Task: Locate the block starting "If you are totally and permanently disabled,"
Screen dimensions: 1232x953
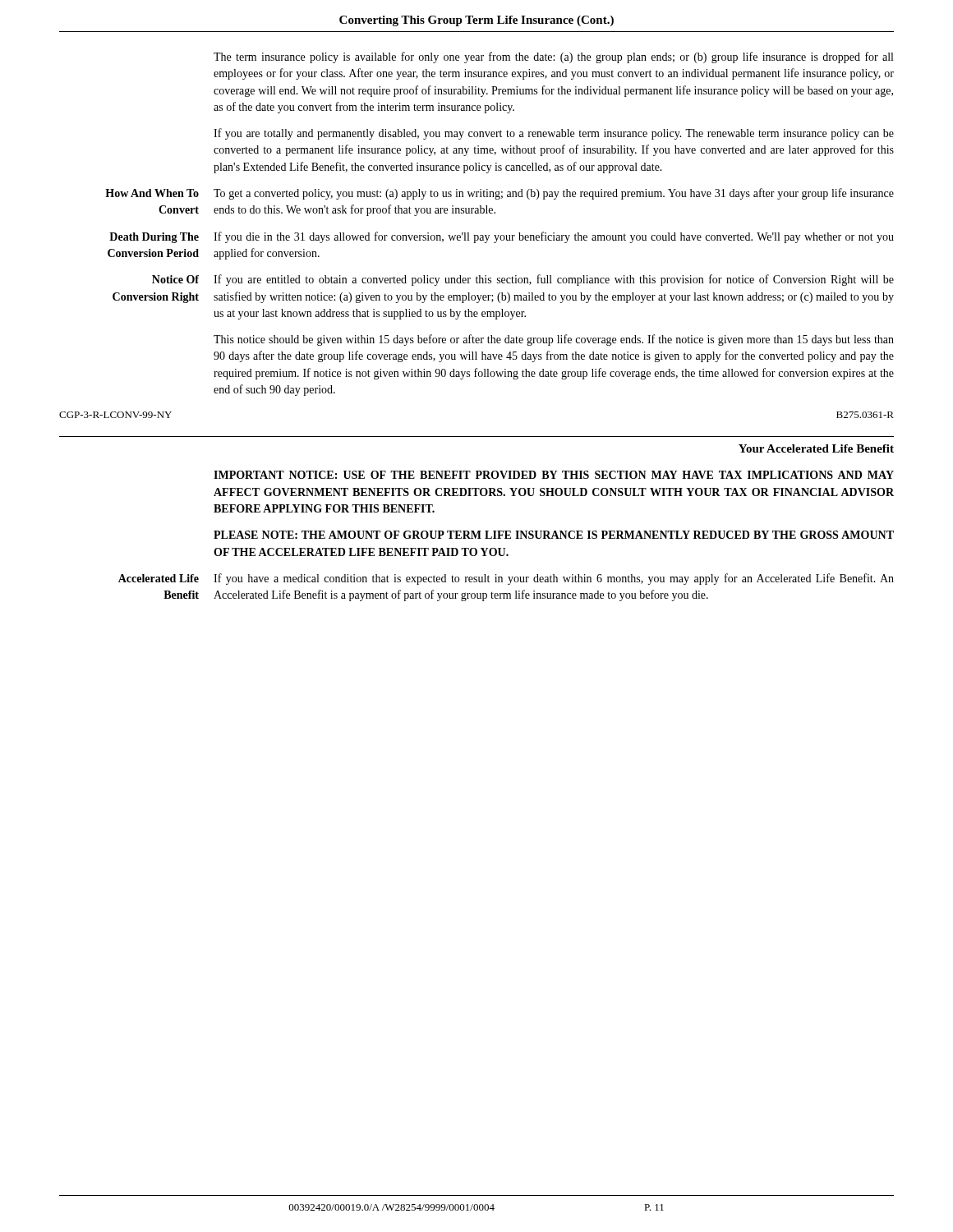Action: (554, 151)
